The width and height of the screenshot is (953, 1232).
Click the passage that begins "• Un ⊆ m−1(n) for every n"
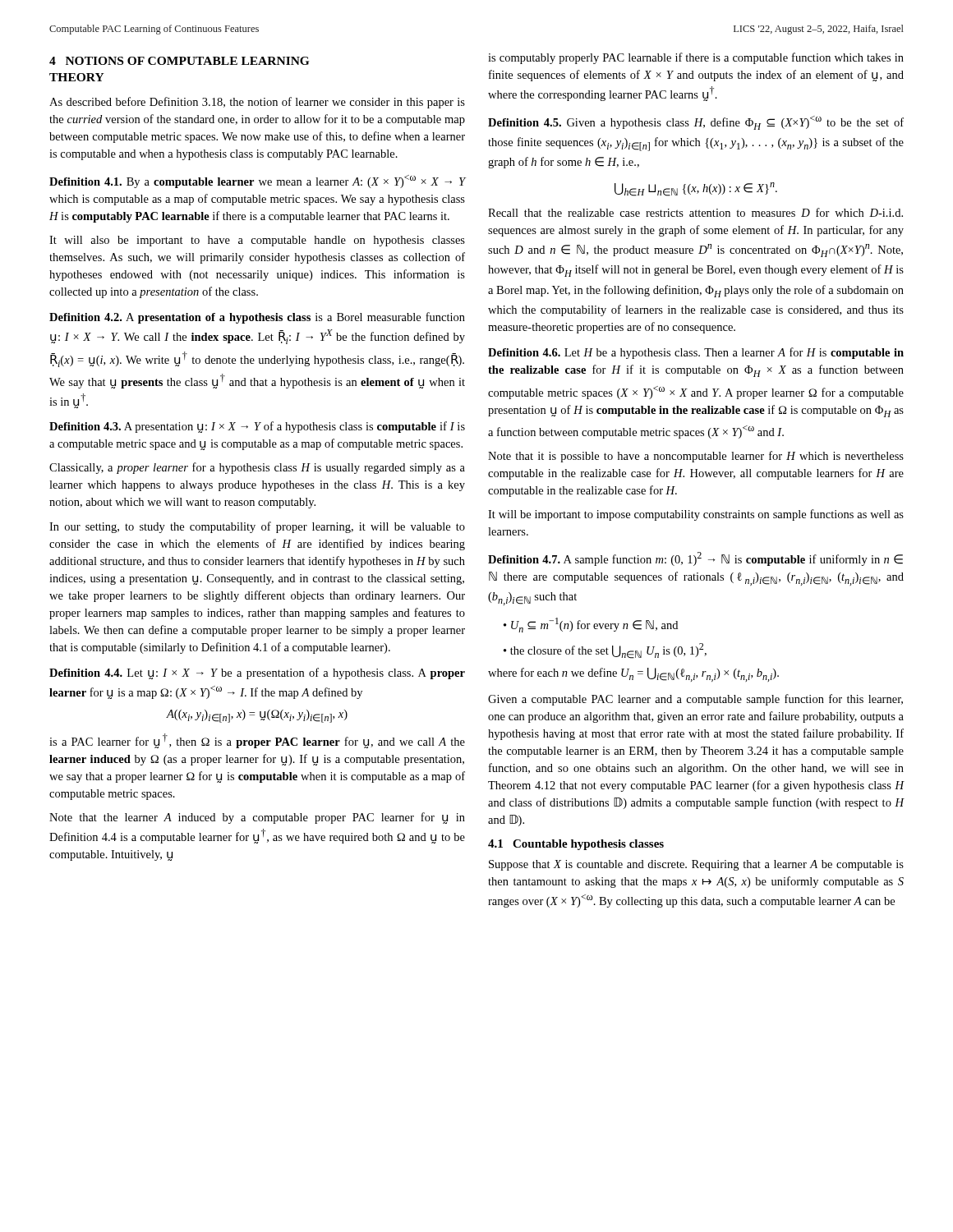(x=590, y=625)
